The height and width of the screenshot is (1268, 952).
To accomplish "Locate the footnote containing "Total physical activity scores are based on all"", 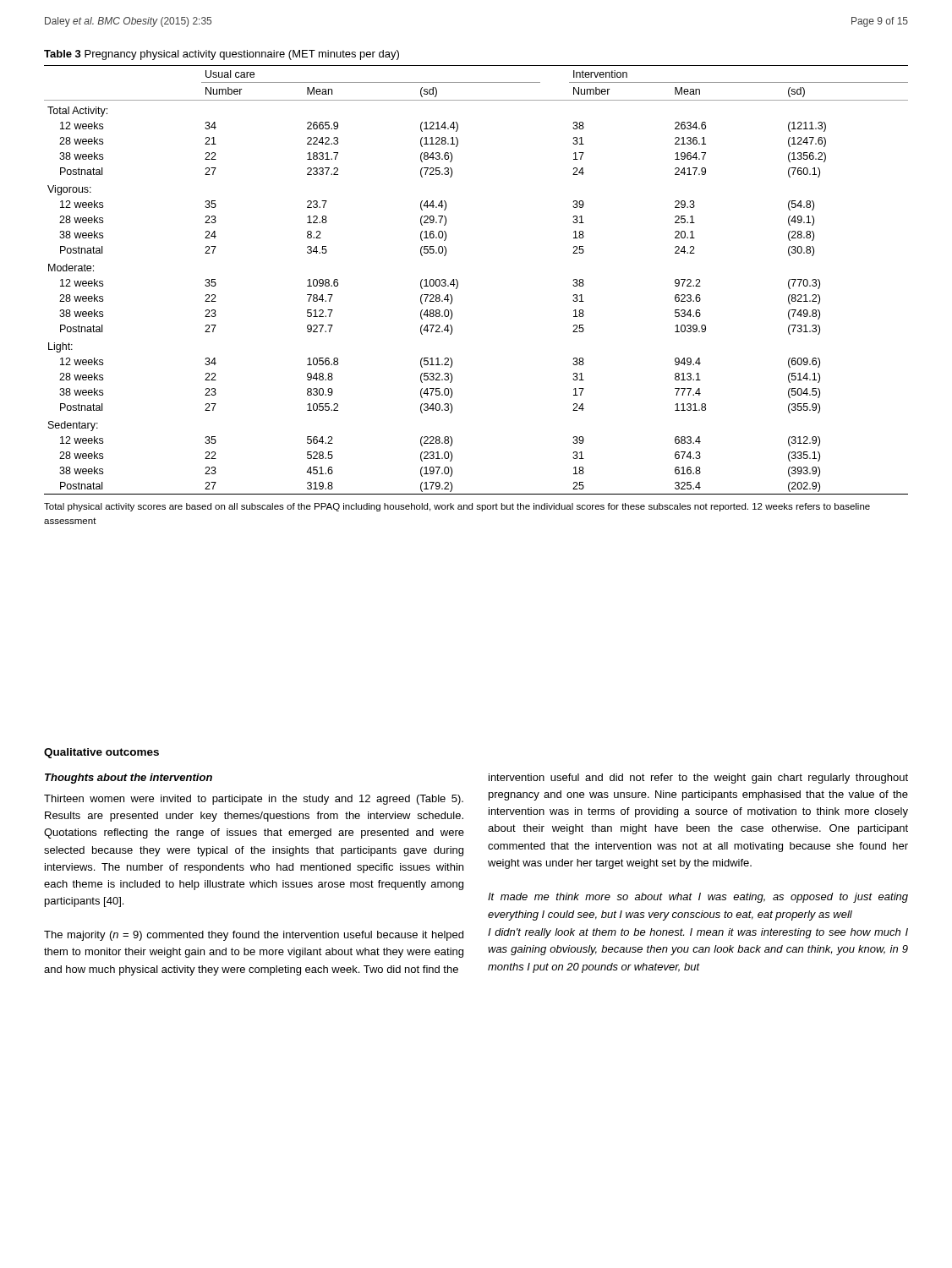I will click(457, 513).
